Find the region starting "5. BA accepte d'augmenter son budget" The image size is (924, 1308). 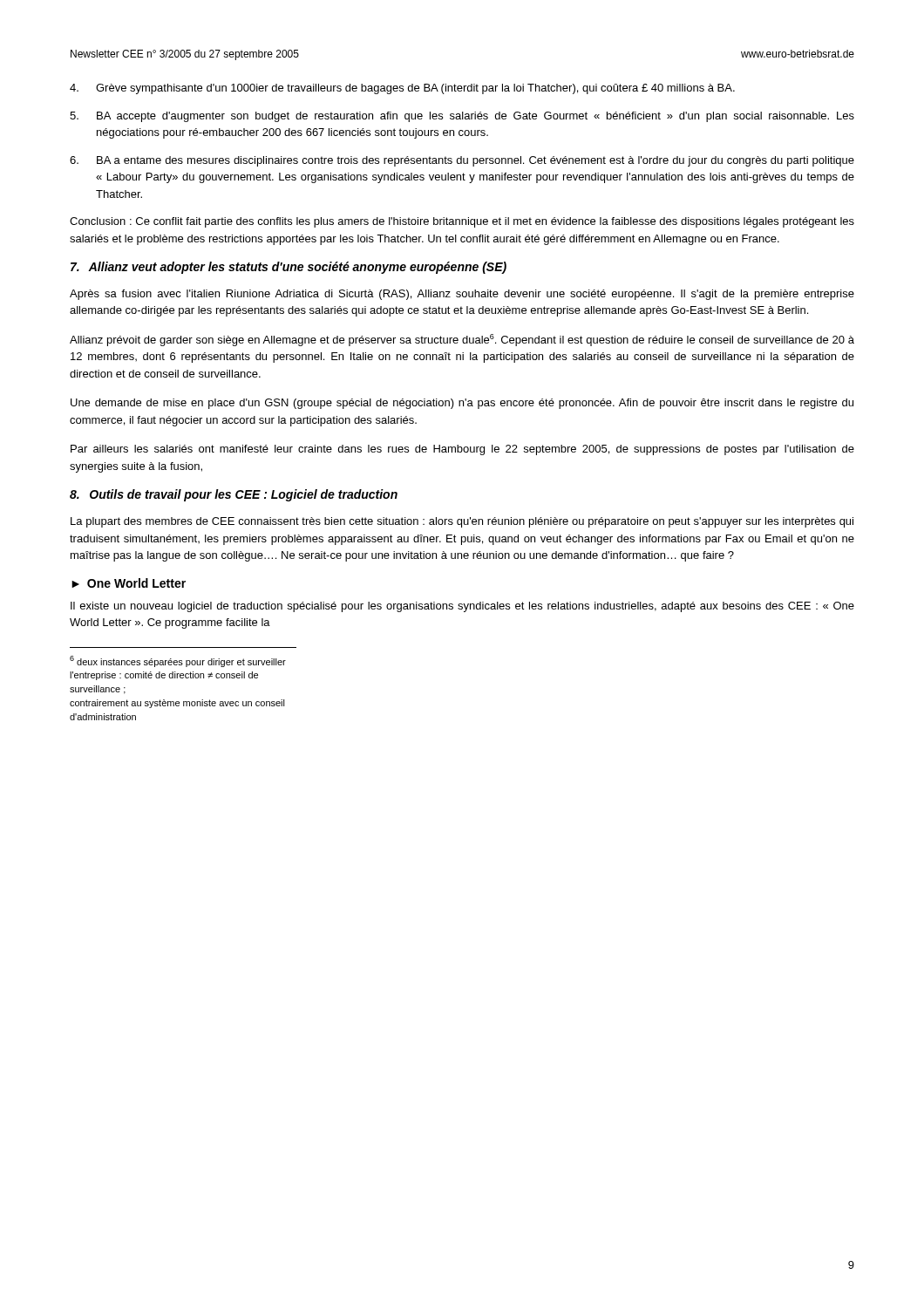[462, 124]
